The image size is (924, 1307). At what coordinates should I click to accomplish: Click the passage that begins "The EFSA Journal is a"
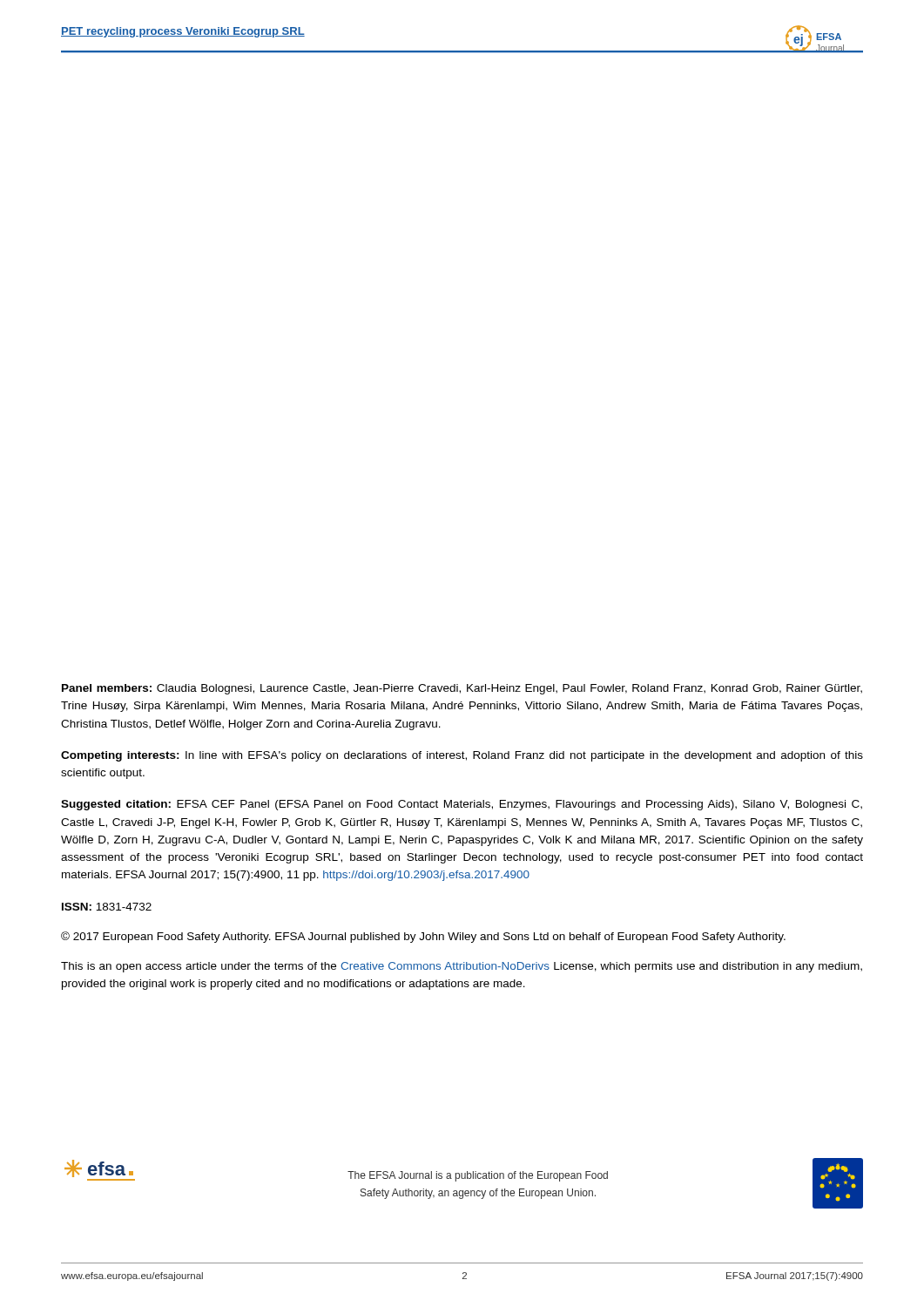[x=478, y=1184]
